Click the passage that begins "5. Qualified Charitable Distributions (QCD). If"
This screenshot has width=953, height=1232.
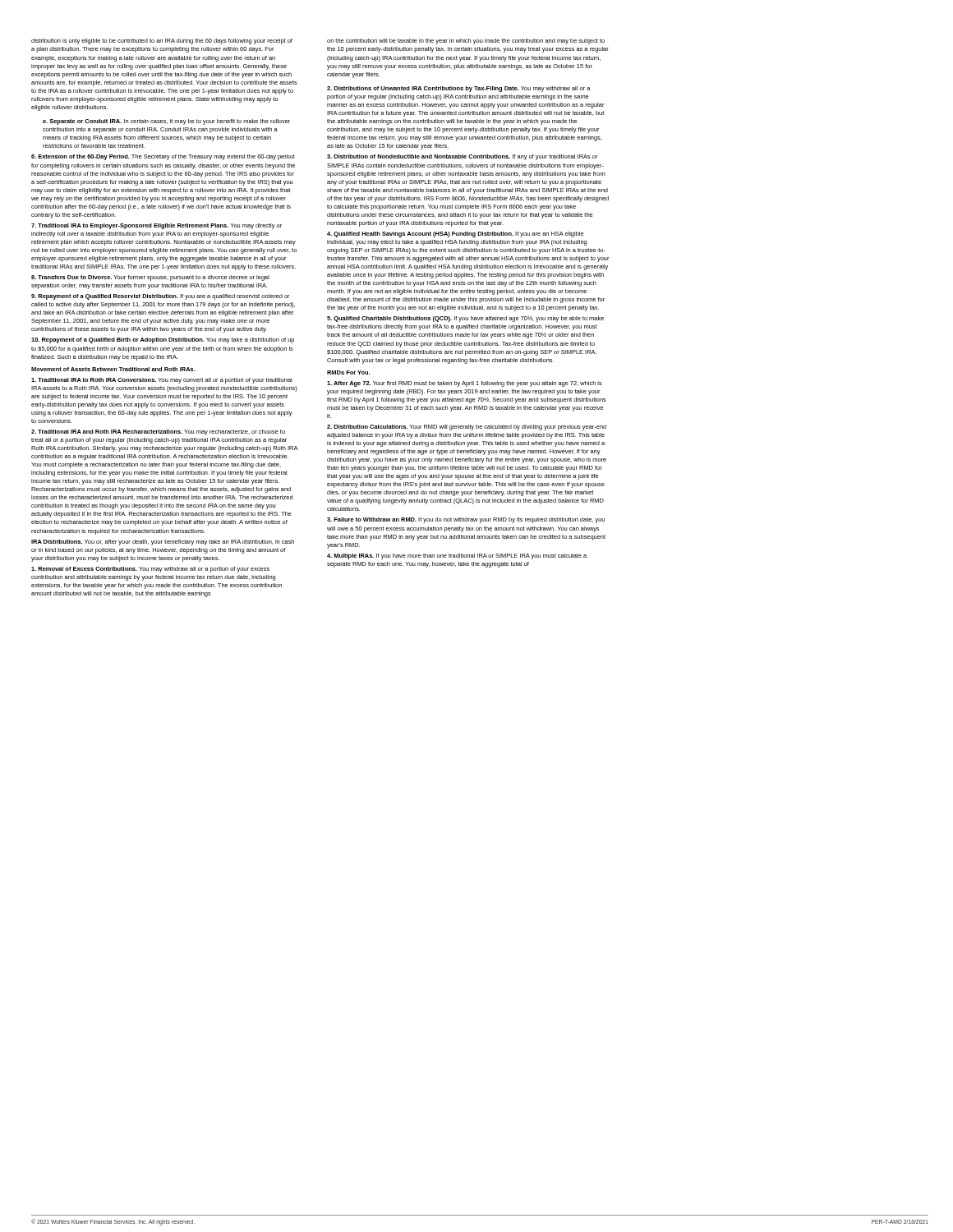[x=466, y=339]
